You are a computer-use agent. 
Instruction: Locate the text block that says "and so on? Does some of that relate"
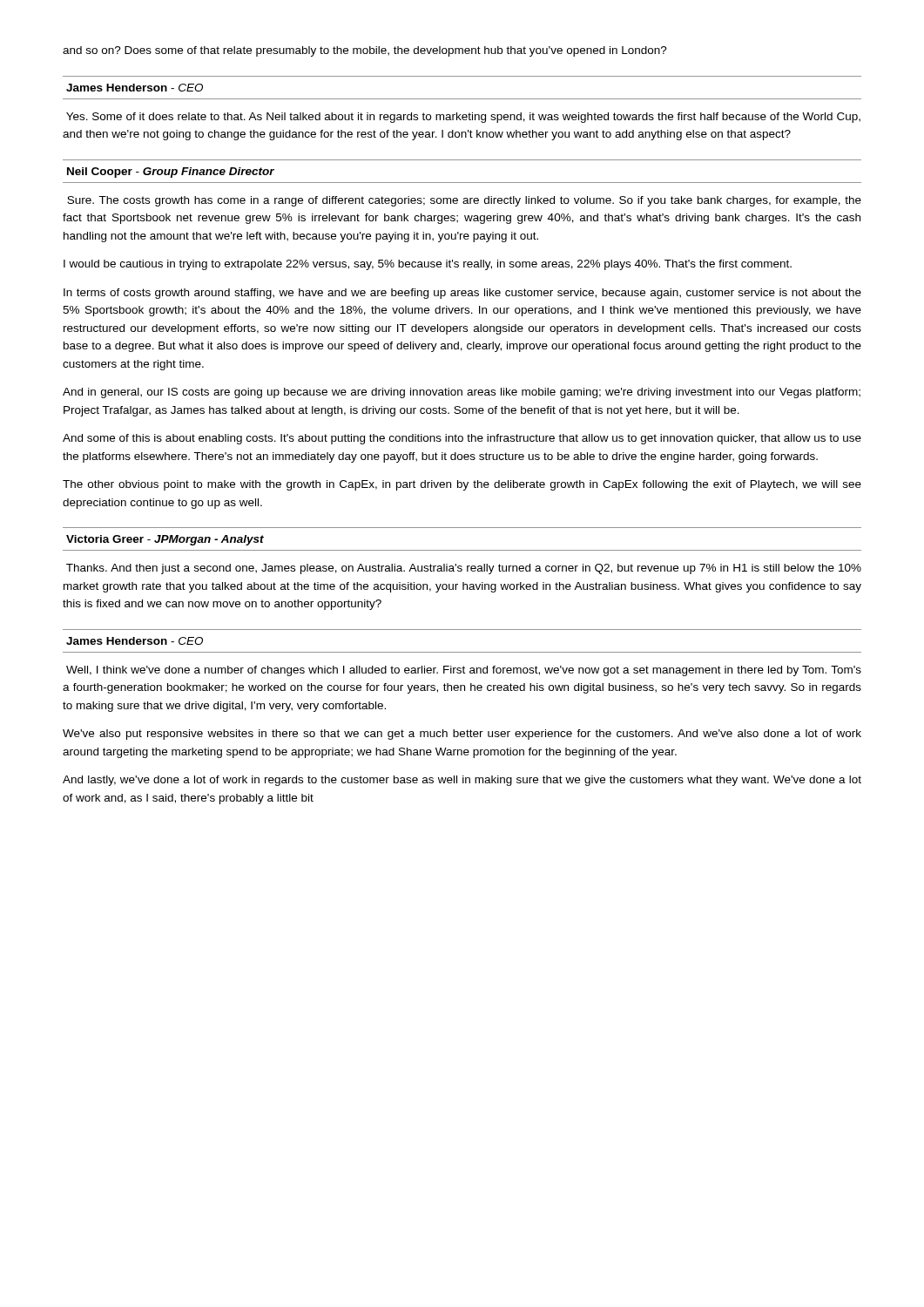pos(462,51)
